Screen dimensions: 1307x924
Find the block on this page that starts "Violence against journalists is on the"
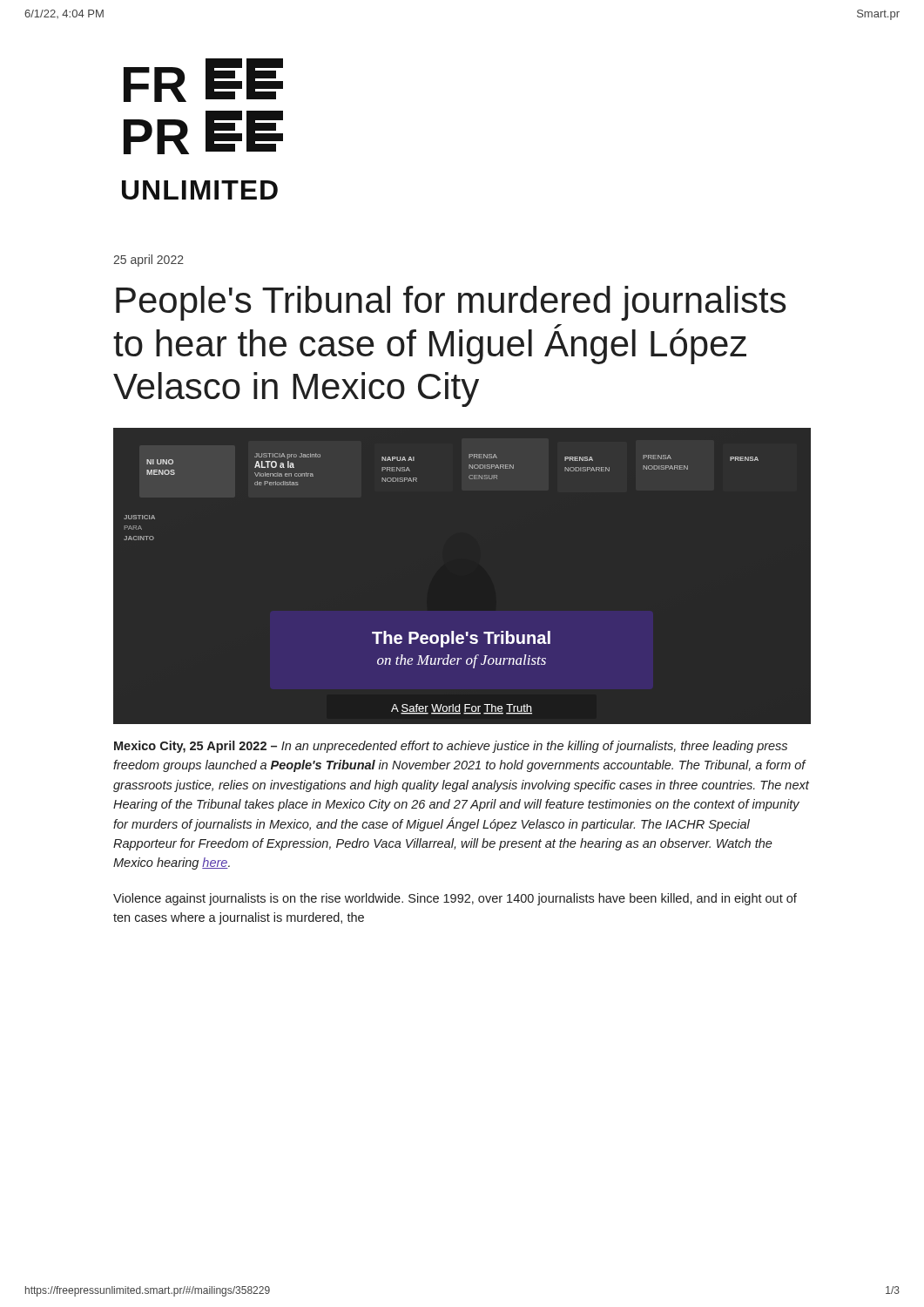(455, 908)
